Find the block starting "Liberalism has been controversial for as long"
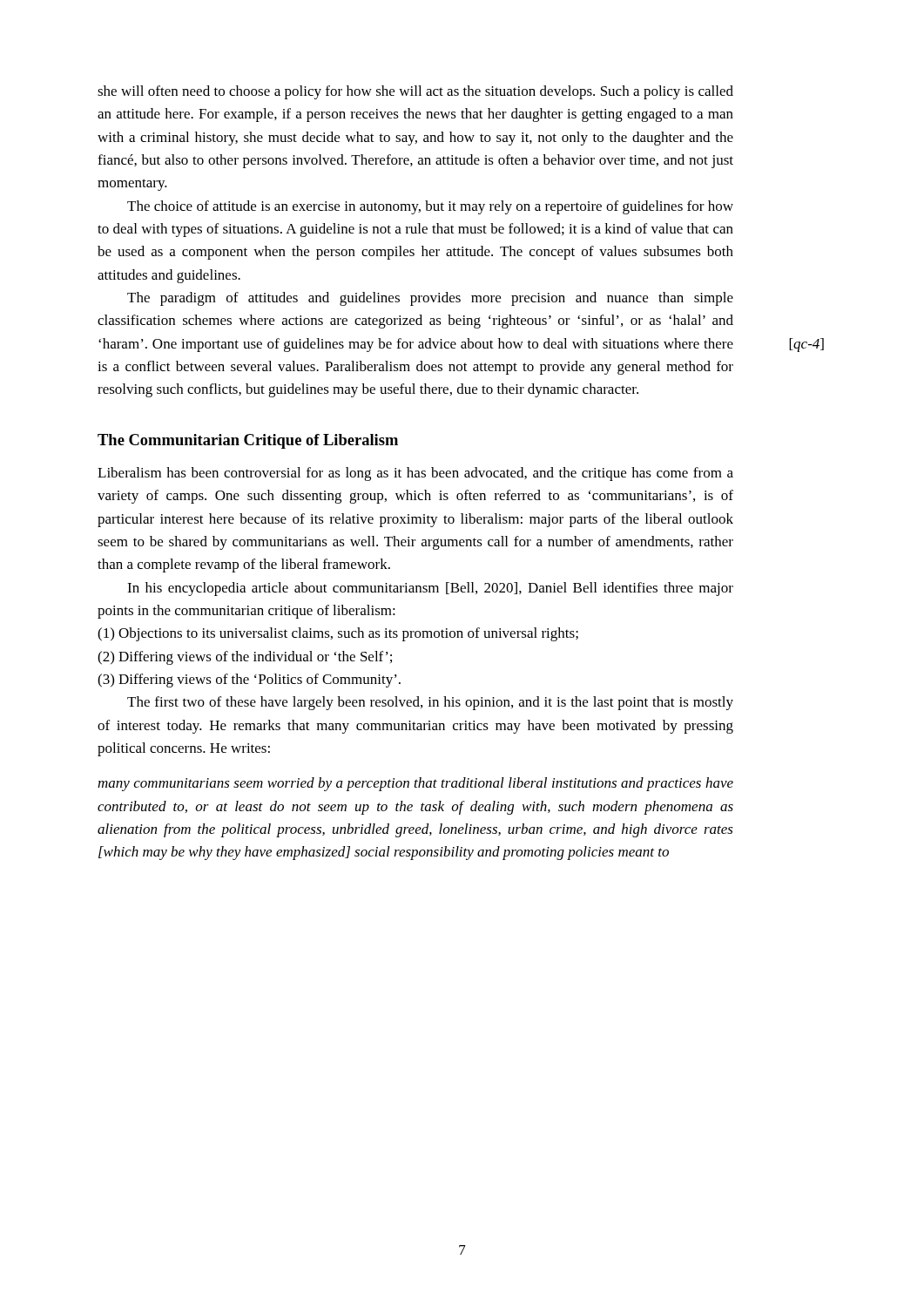Viewport: 924px width, 1307px height. pos(415,542)
